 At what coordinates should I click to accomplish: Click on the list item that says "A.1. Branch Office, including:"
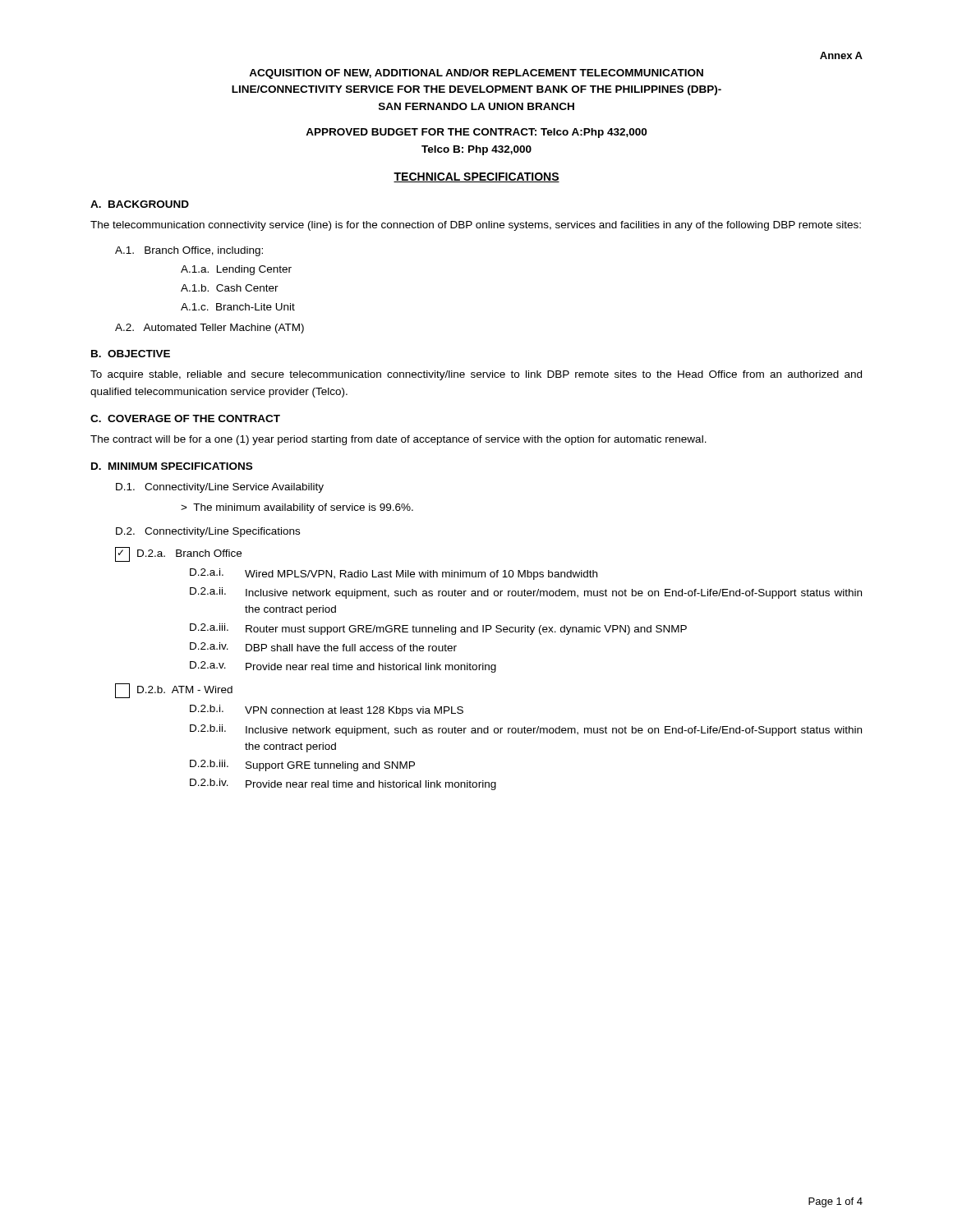point(190,250)
